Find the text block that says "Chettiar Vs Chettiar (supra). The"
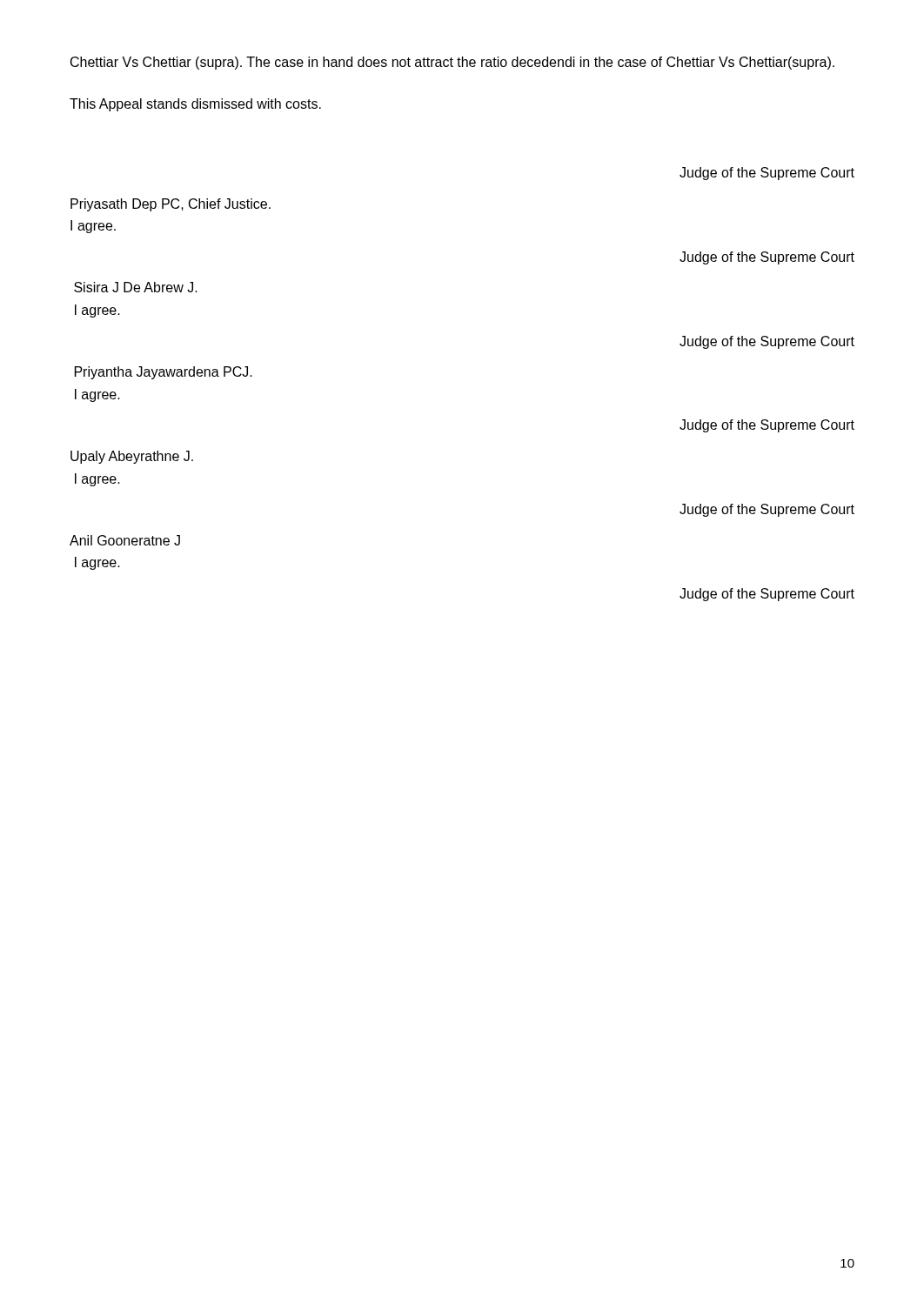The width and height of the screenshot is (924, 1305). (x=452, y=62)
